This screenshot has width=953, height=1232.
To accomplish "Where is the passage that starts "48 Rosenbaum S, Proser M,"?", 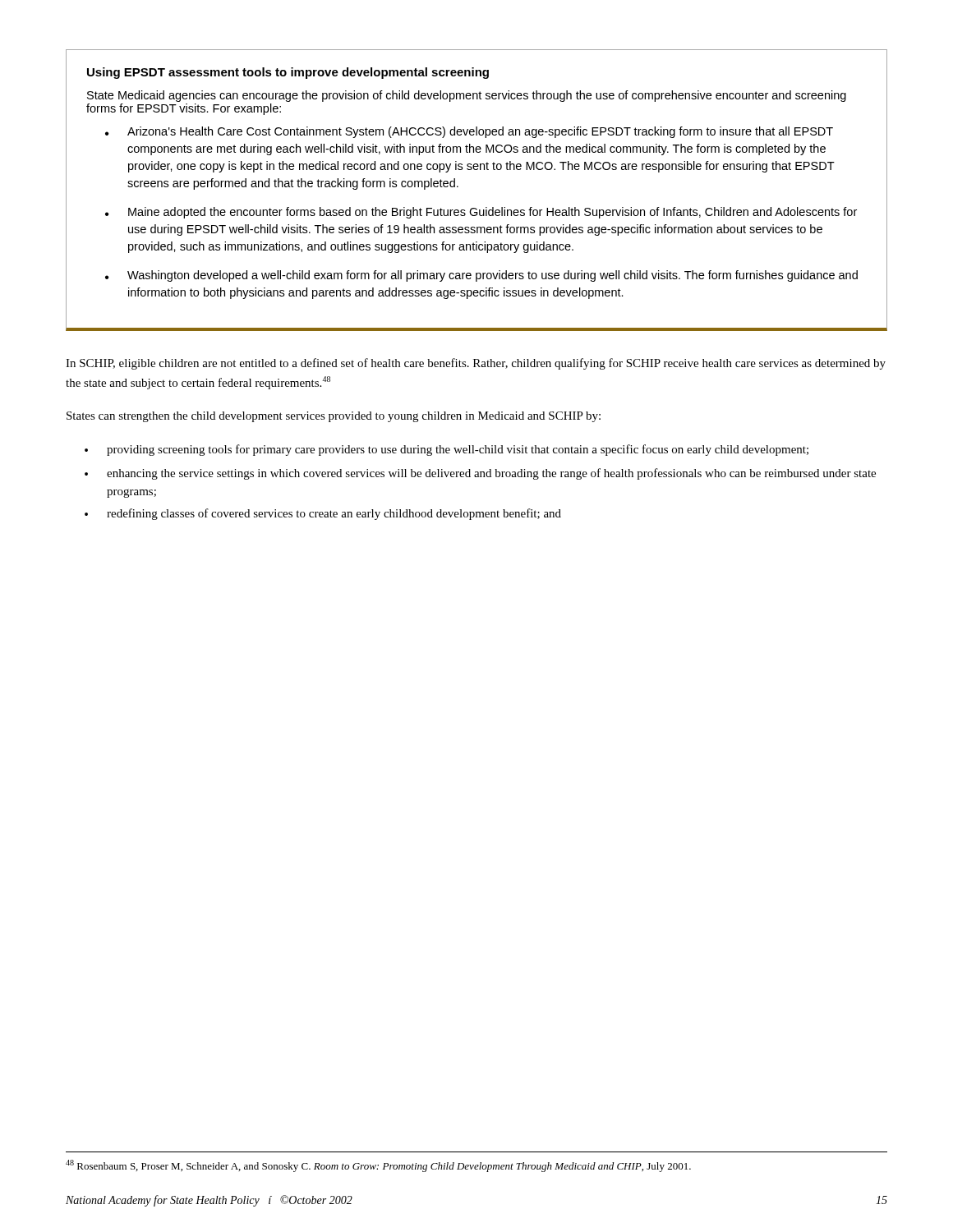I will [x=379, y=1166].
